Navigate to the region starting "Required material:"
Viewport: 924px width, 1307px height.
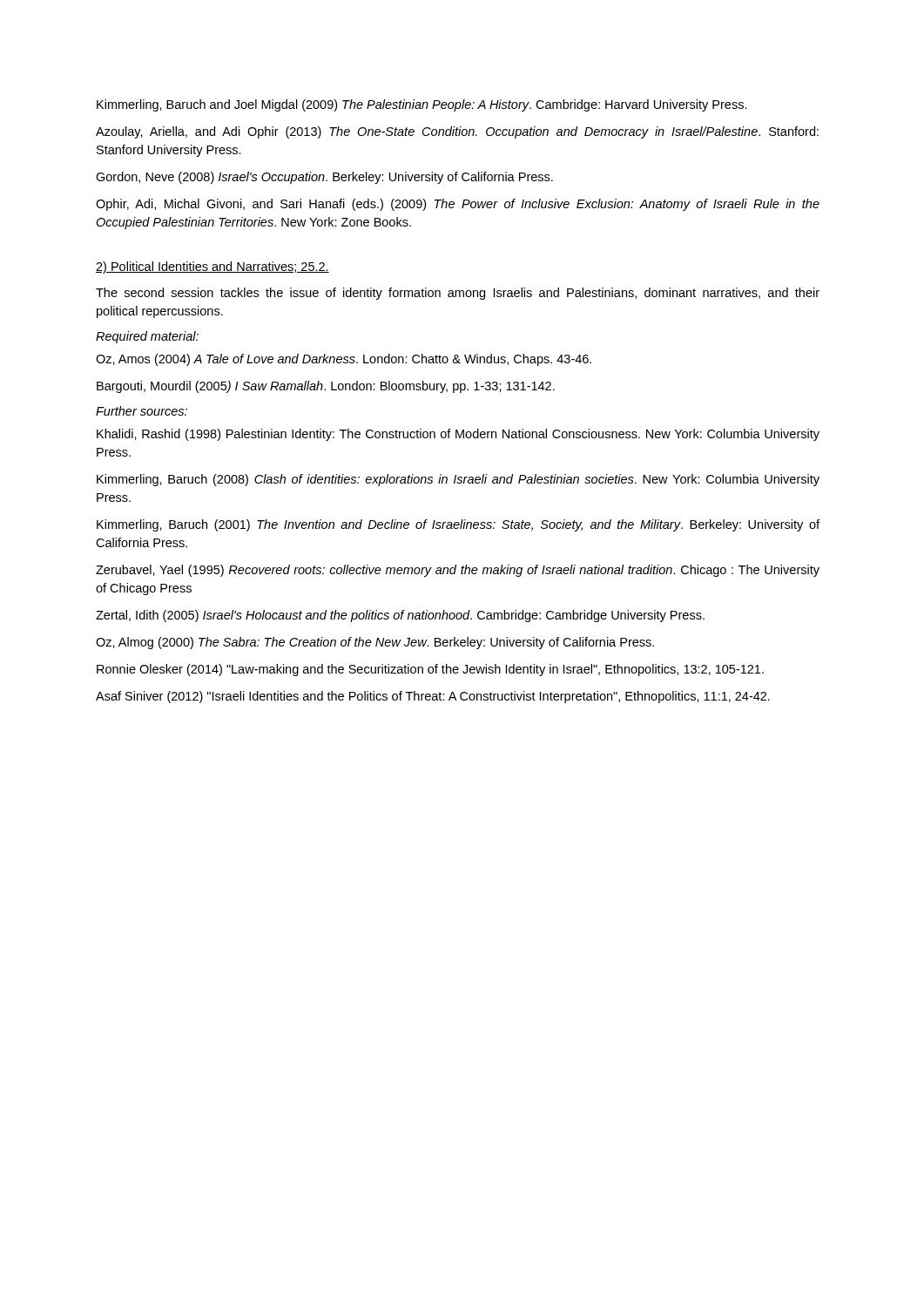147,336
